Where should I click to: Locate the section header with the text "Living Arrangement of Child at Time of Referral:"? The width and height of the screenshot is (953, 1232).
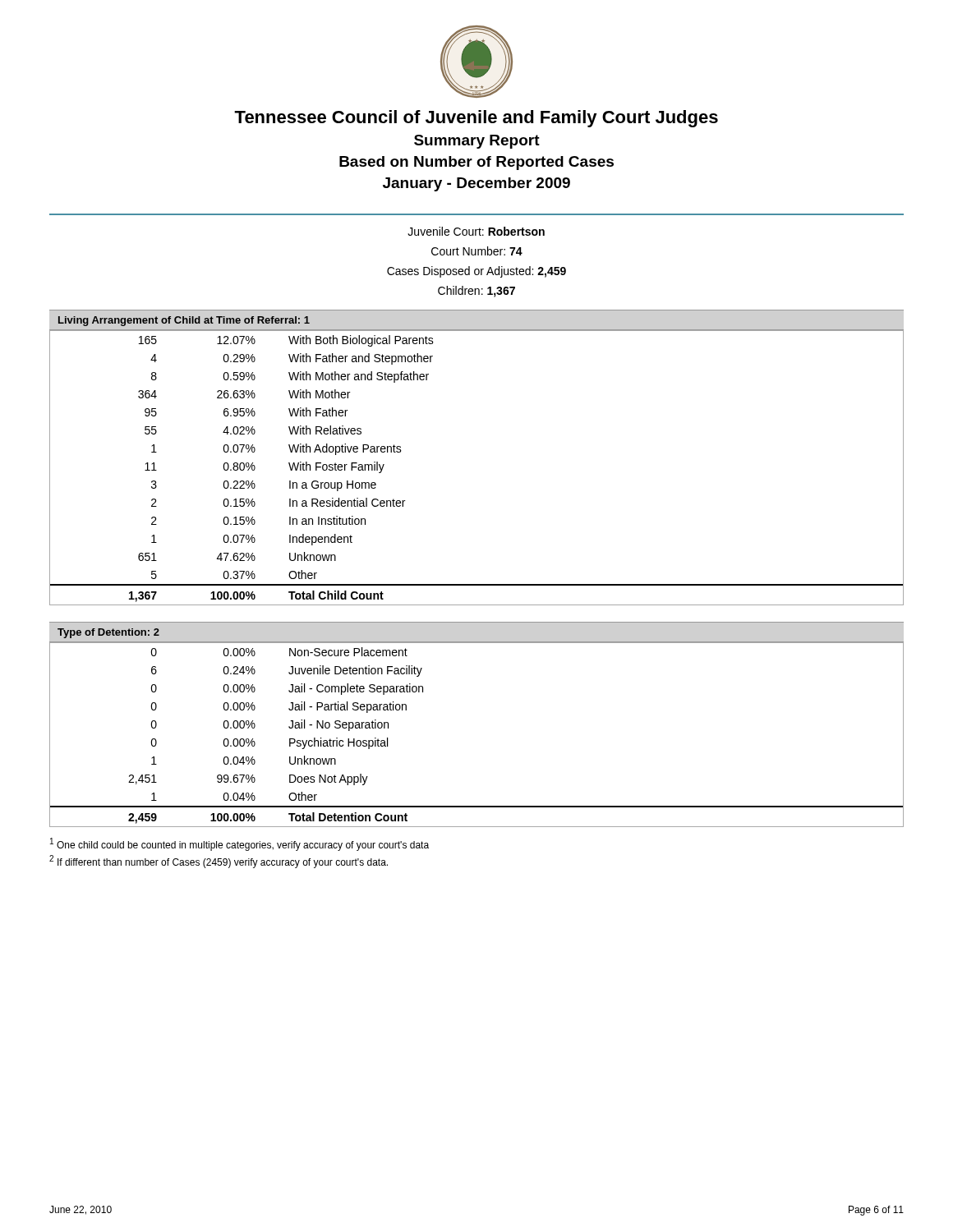tap(184, 320)
